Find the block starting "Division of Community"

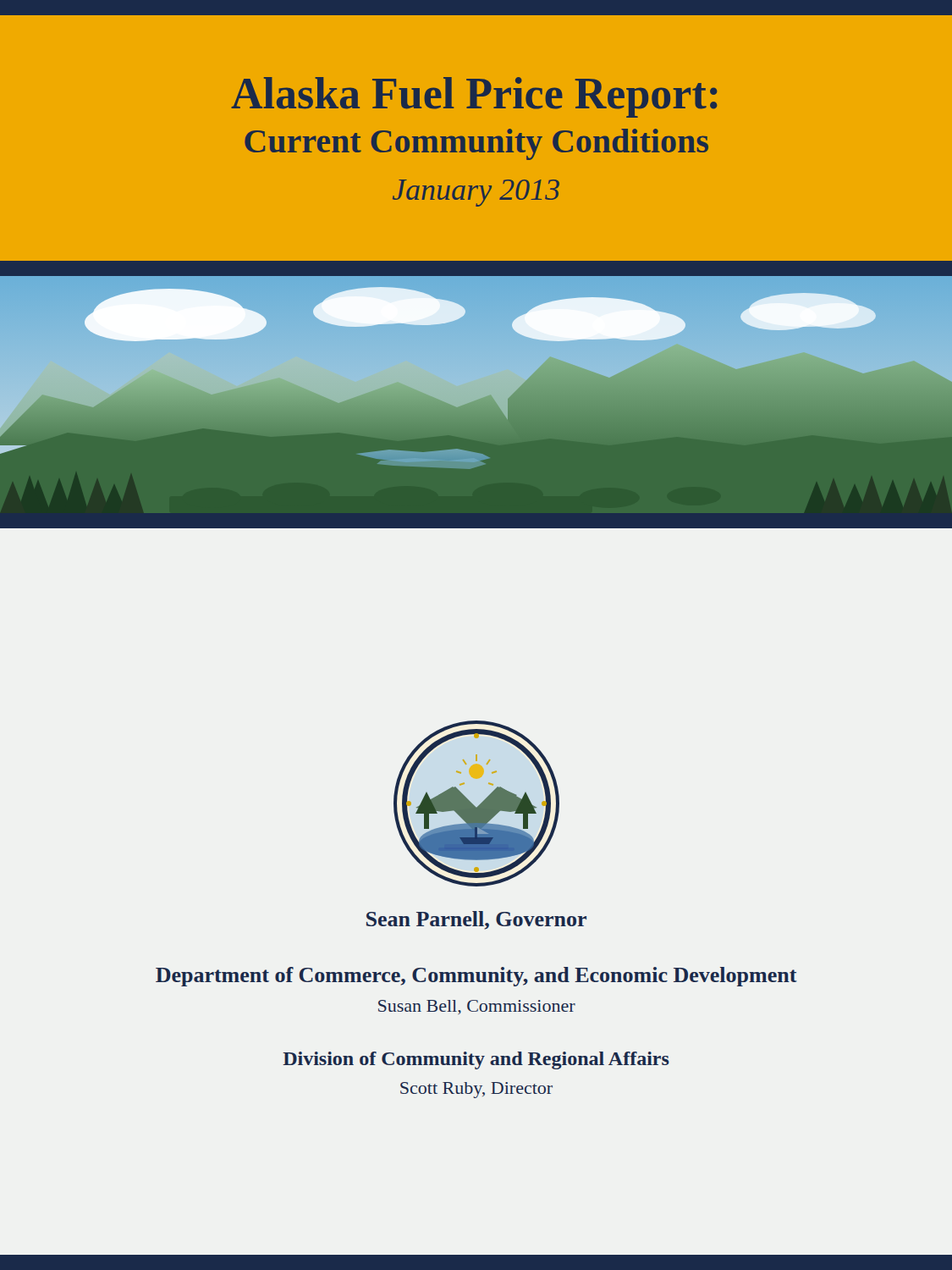pyautogui.click(x=476, y=1073)
